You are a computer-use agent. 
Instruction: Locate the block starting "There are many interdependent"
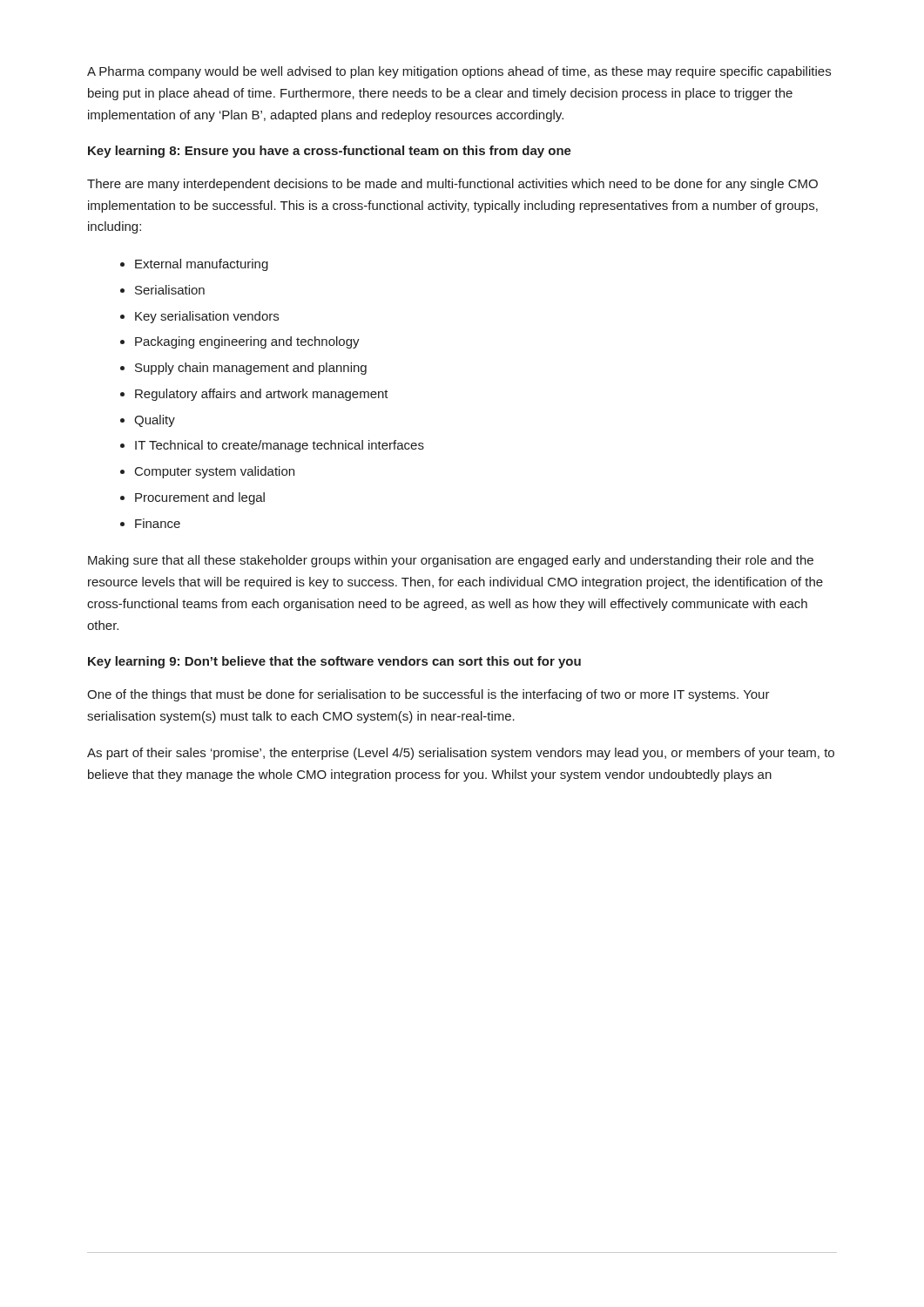(x=453, y=205)
